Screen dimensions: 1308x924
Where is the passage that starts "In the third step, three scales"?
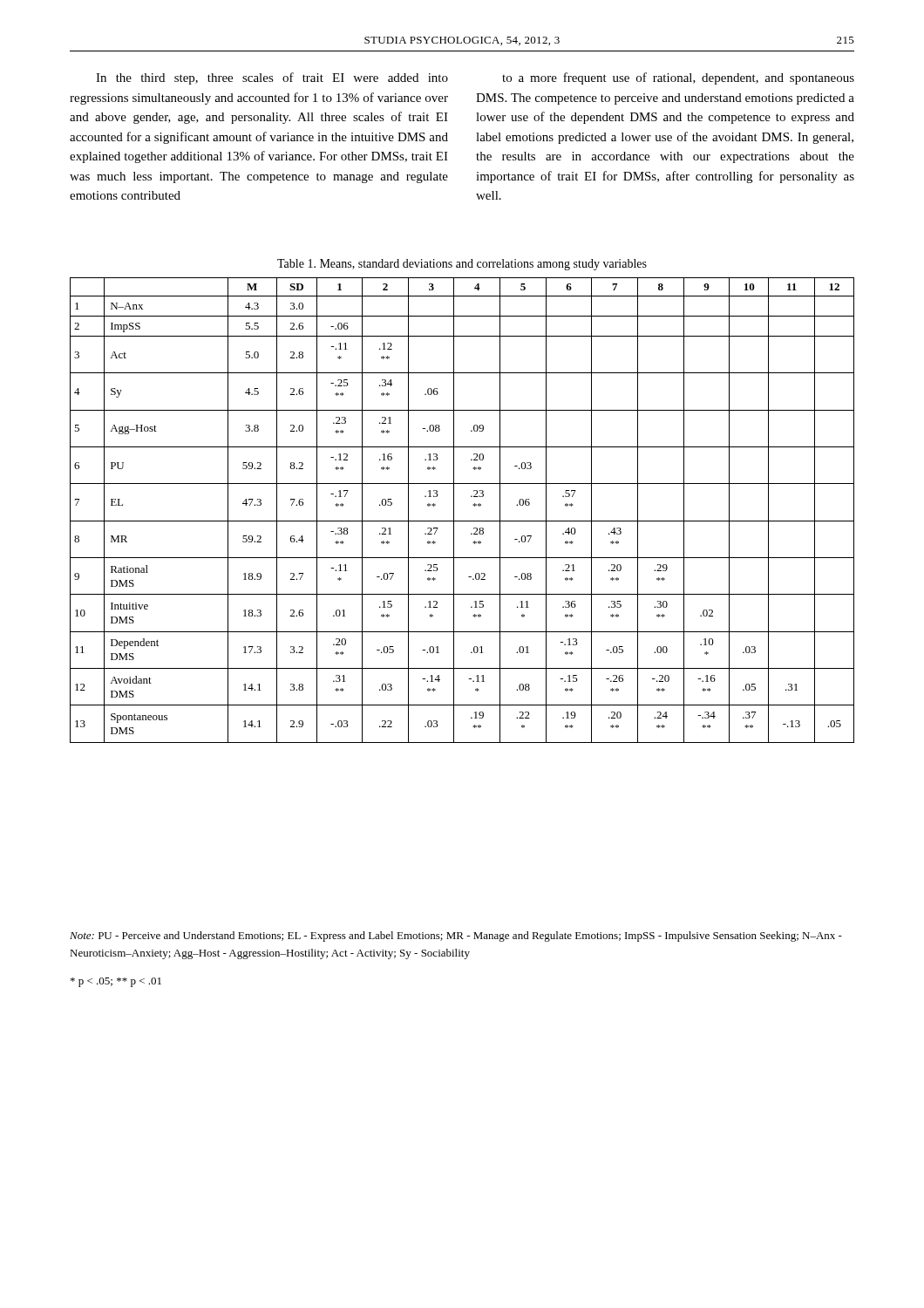[268, 78]
